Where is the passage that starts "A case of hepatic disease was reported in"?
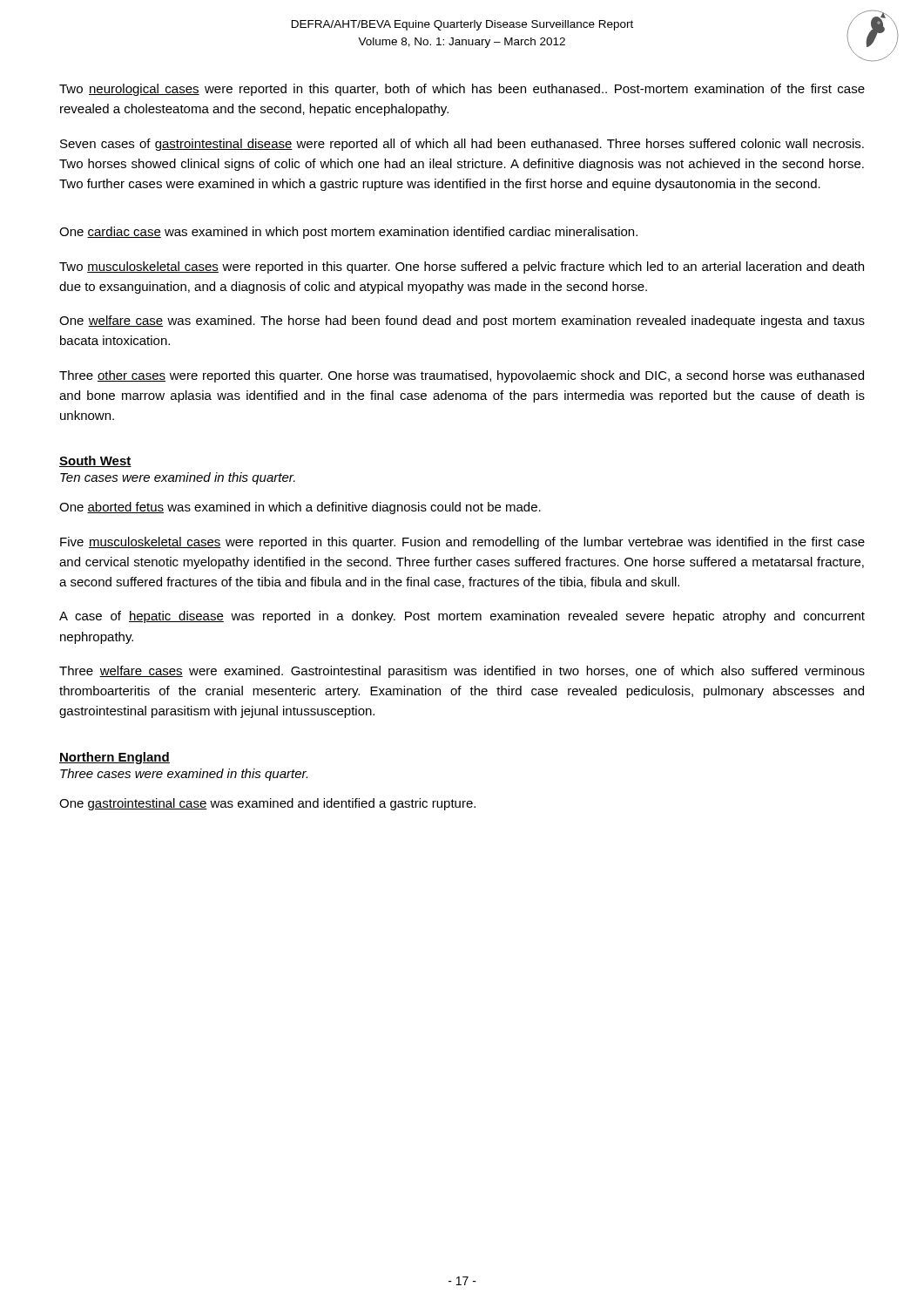The image size is (924, 1307). pos(462,626)
